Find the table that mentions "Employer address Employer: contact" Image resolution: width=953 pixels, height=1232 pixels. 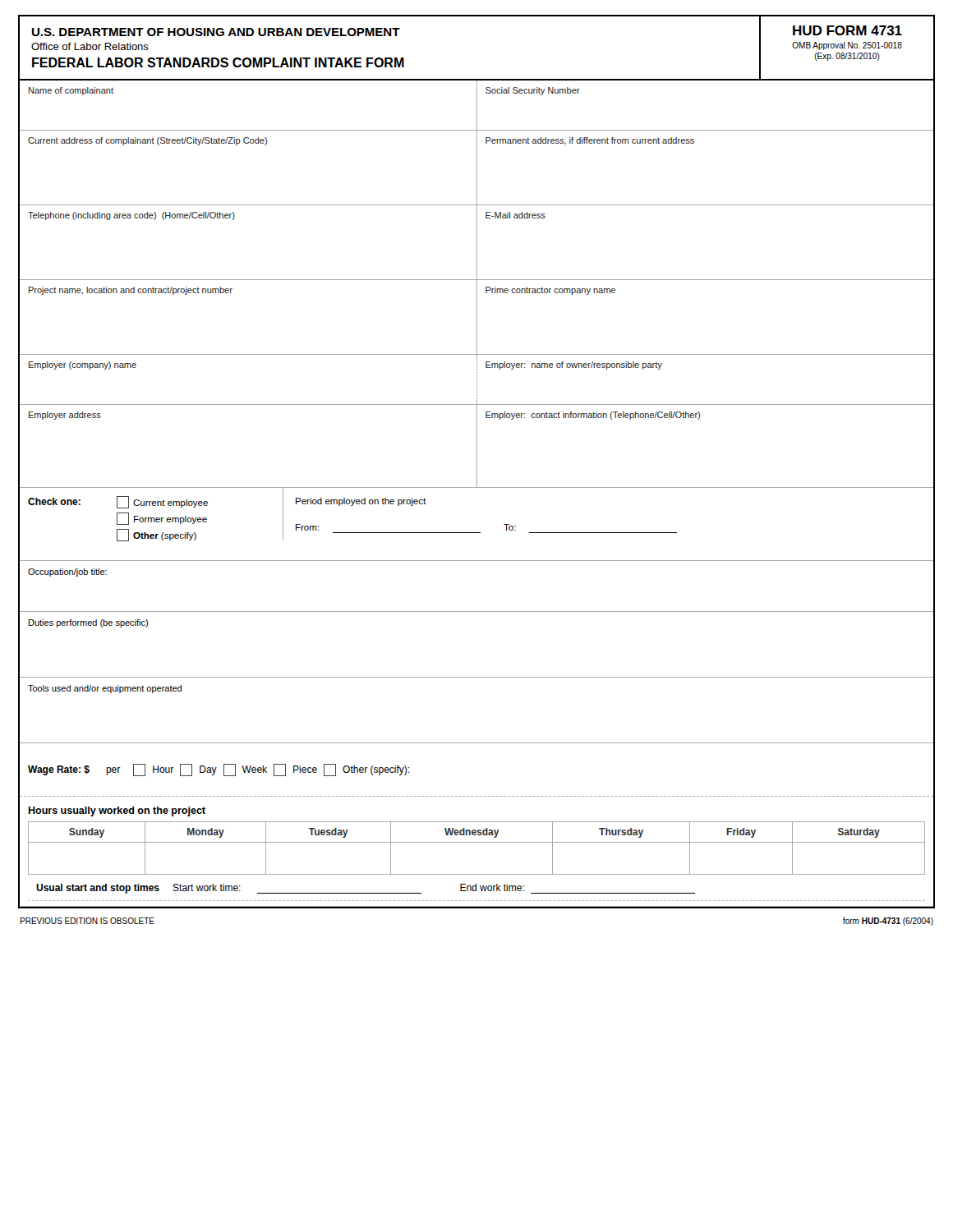tap(476, 446)
